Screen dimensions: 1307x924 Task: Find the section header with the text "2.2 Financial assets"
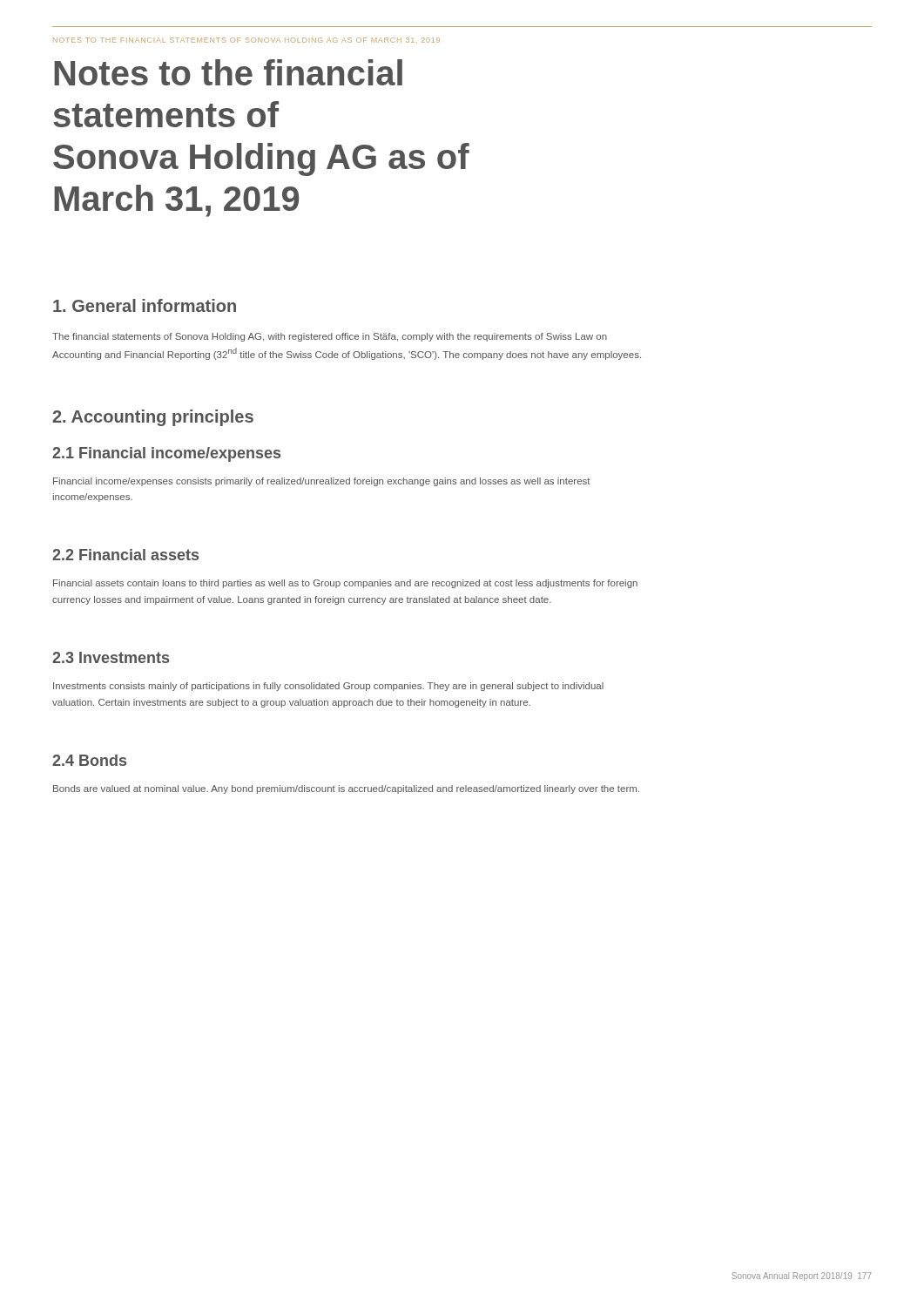[125, 555]
